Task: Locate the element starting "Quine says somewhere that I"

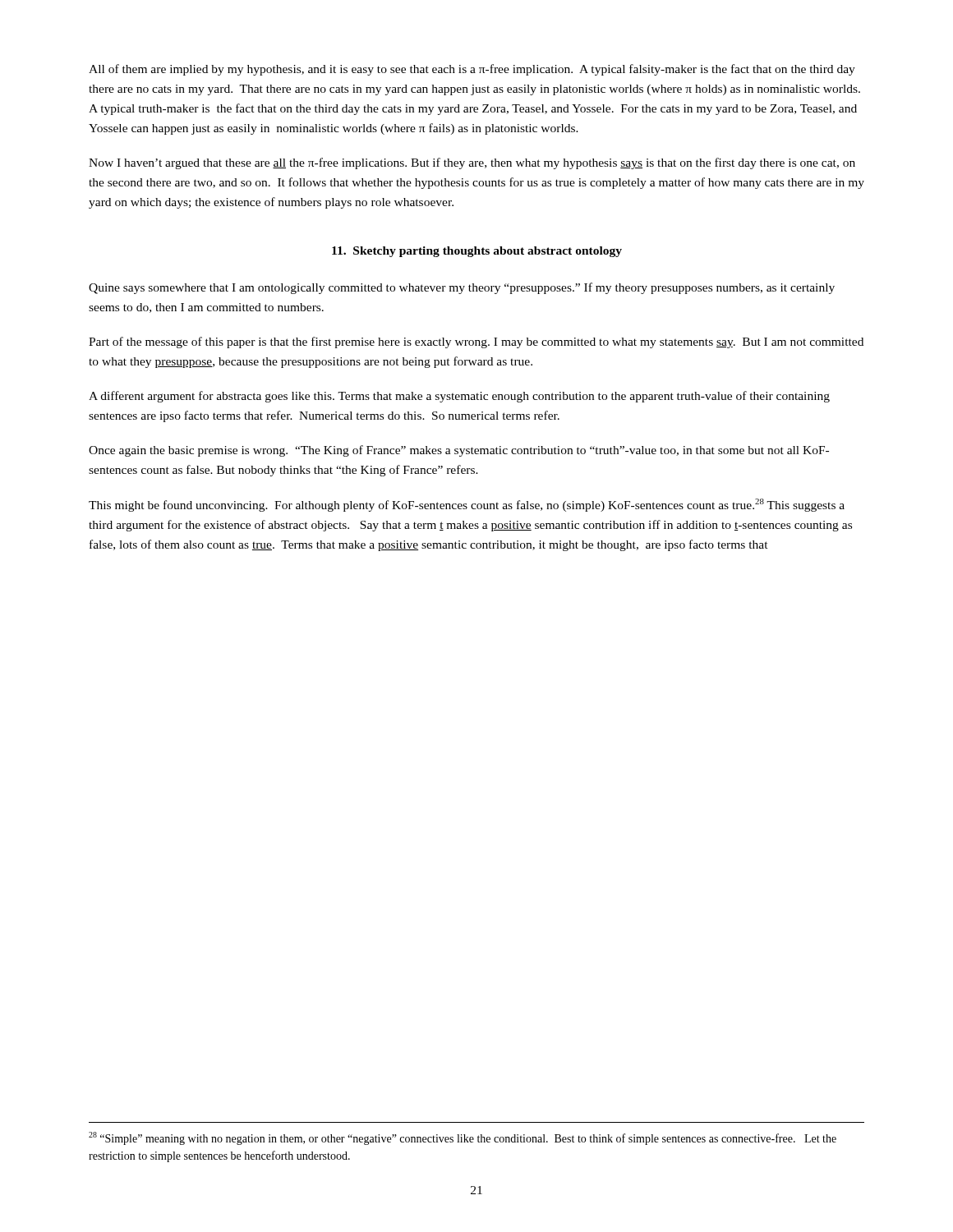Action: pos(462,297)
